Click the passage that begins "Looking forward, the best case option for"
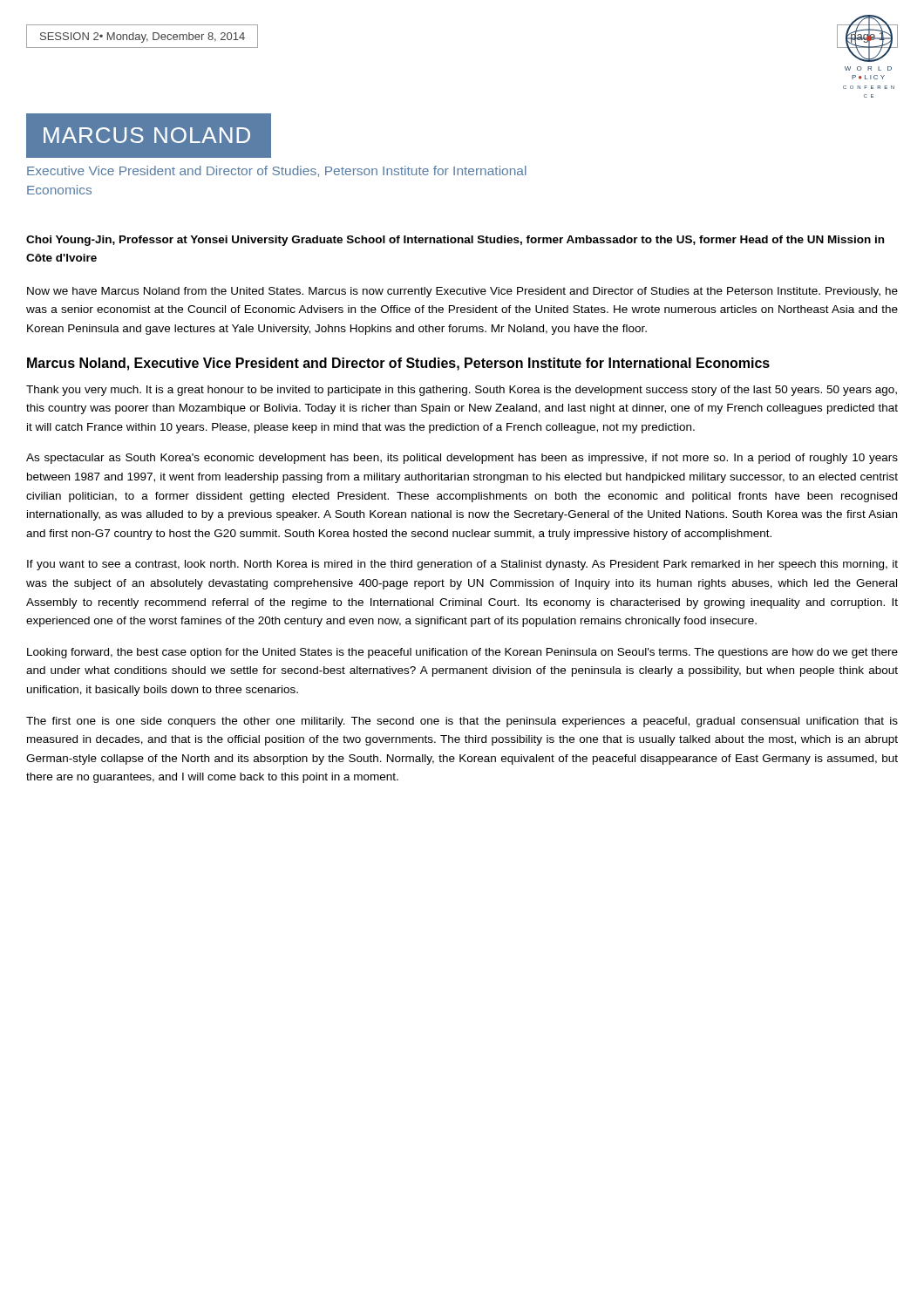This screenshot has height=1308, width=924. click(462, 670)
